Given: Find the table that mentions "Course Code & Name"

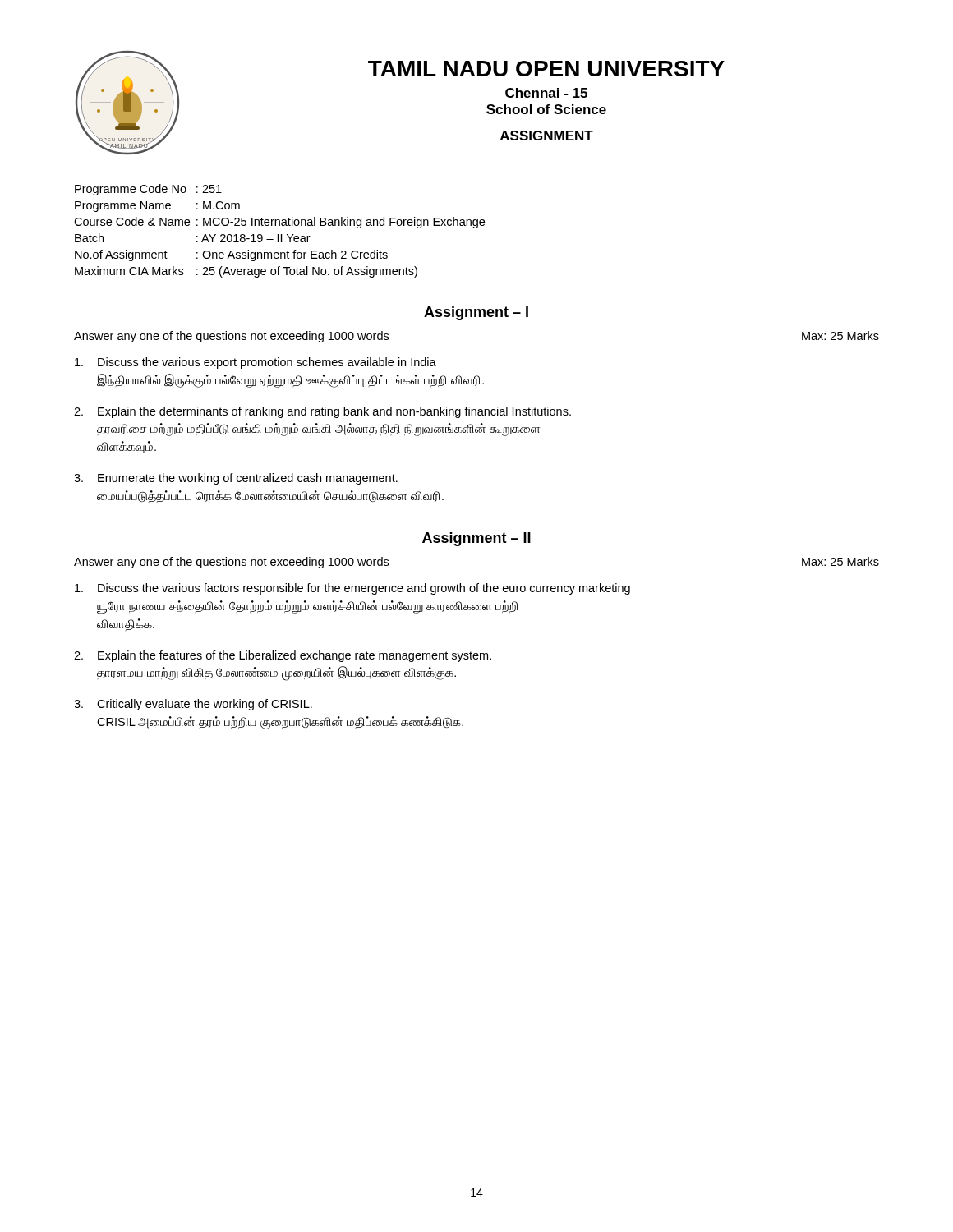Looking at the screenshot, I should point(476,230).
